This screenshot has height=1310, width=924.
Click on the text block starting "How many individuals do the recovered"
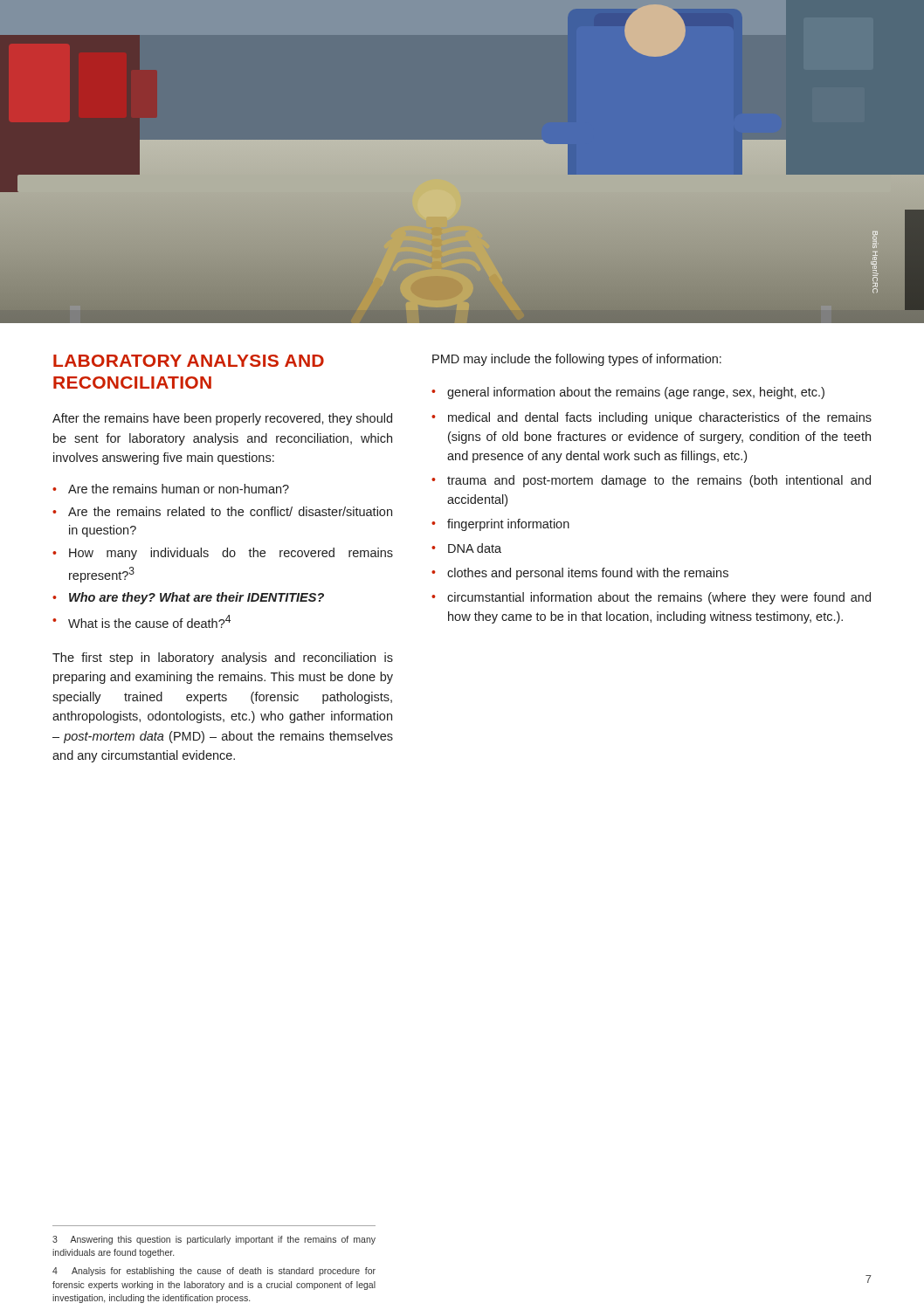pyautogui.click(x=231, y=564)
